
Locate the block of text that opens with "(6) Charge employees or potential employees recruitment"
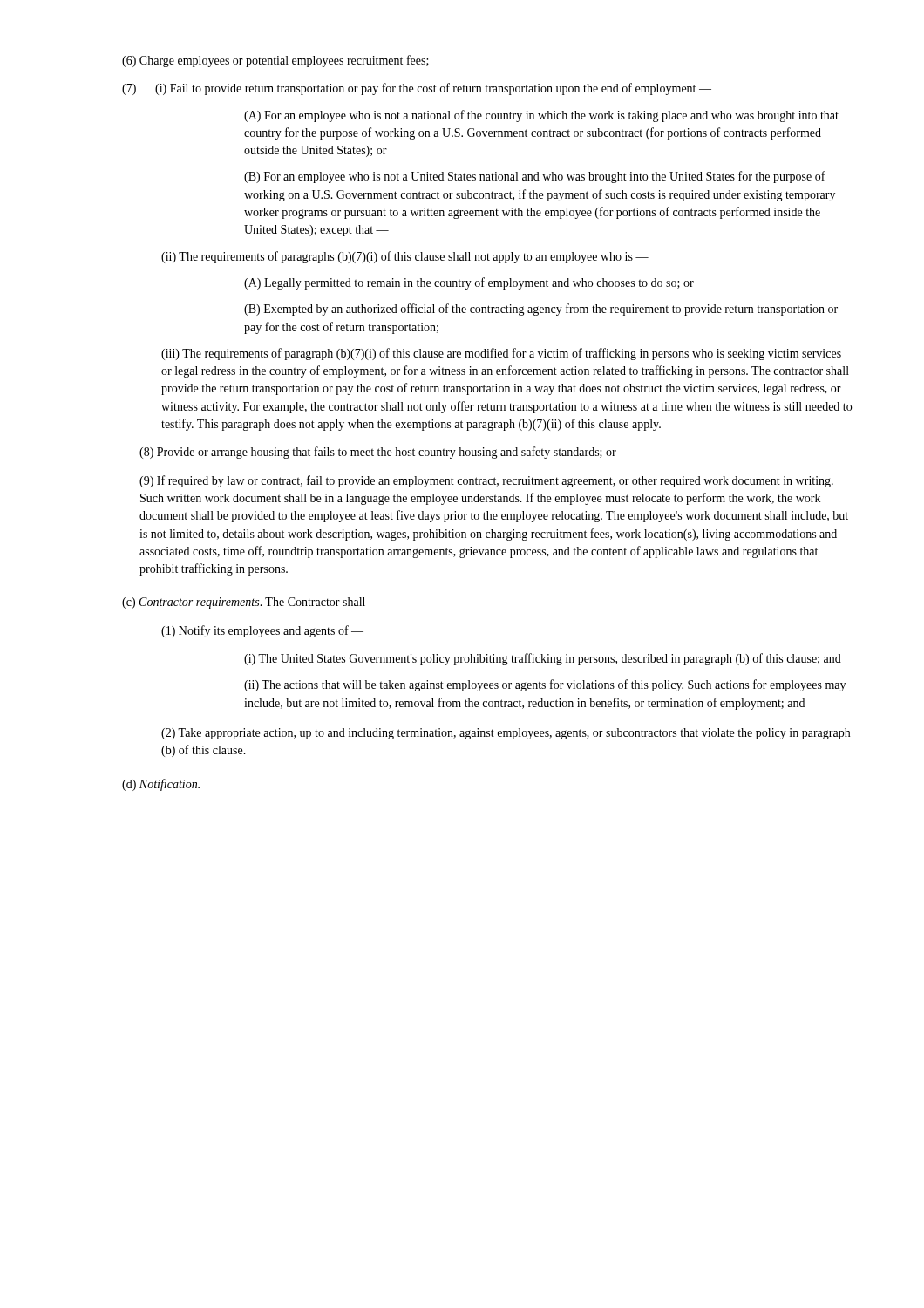276,61
